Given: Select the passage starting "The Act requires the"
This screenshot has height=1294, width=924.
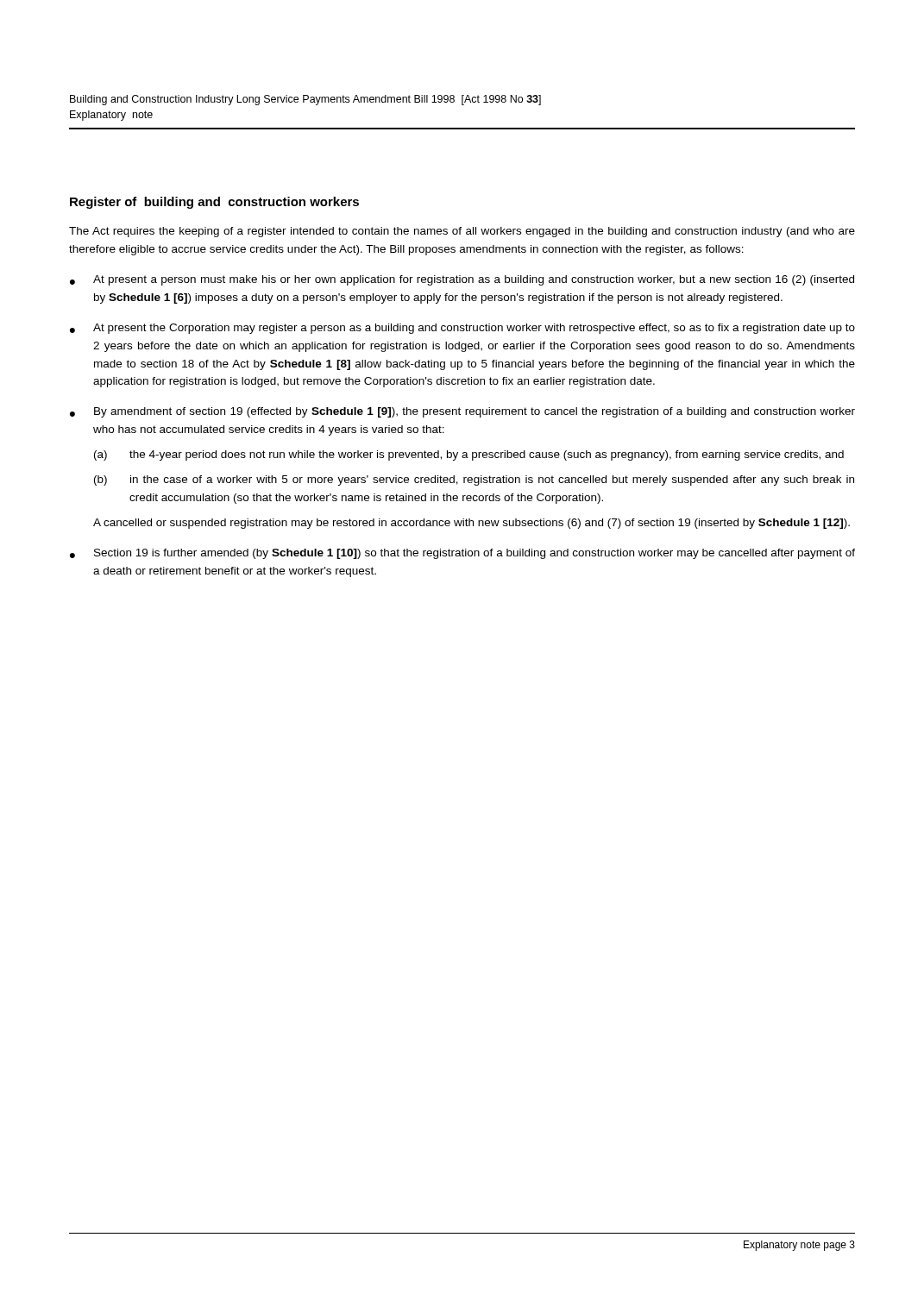Looking at the screenshot, I should (462, 240).
